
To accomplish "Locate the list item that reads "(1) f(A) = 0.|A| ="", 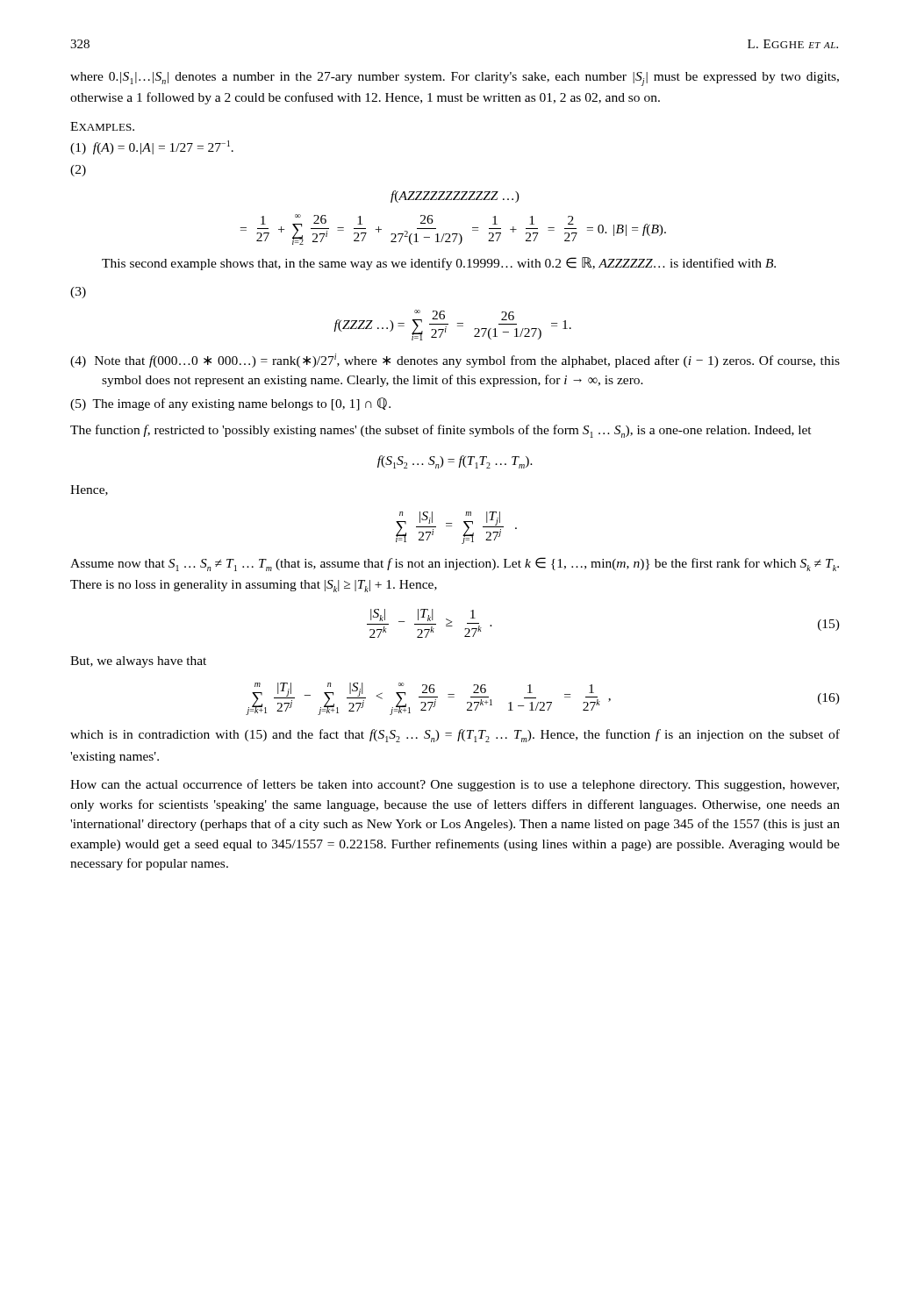I will tap(152, 147).
